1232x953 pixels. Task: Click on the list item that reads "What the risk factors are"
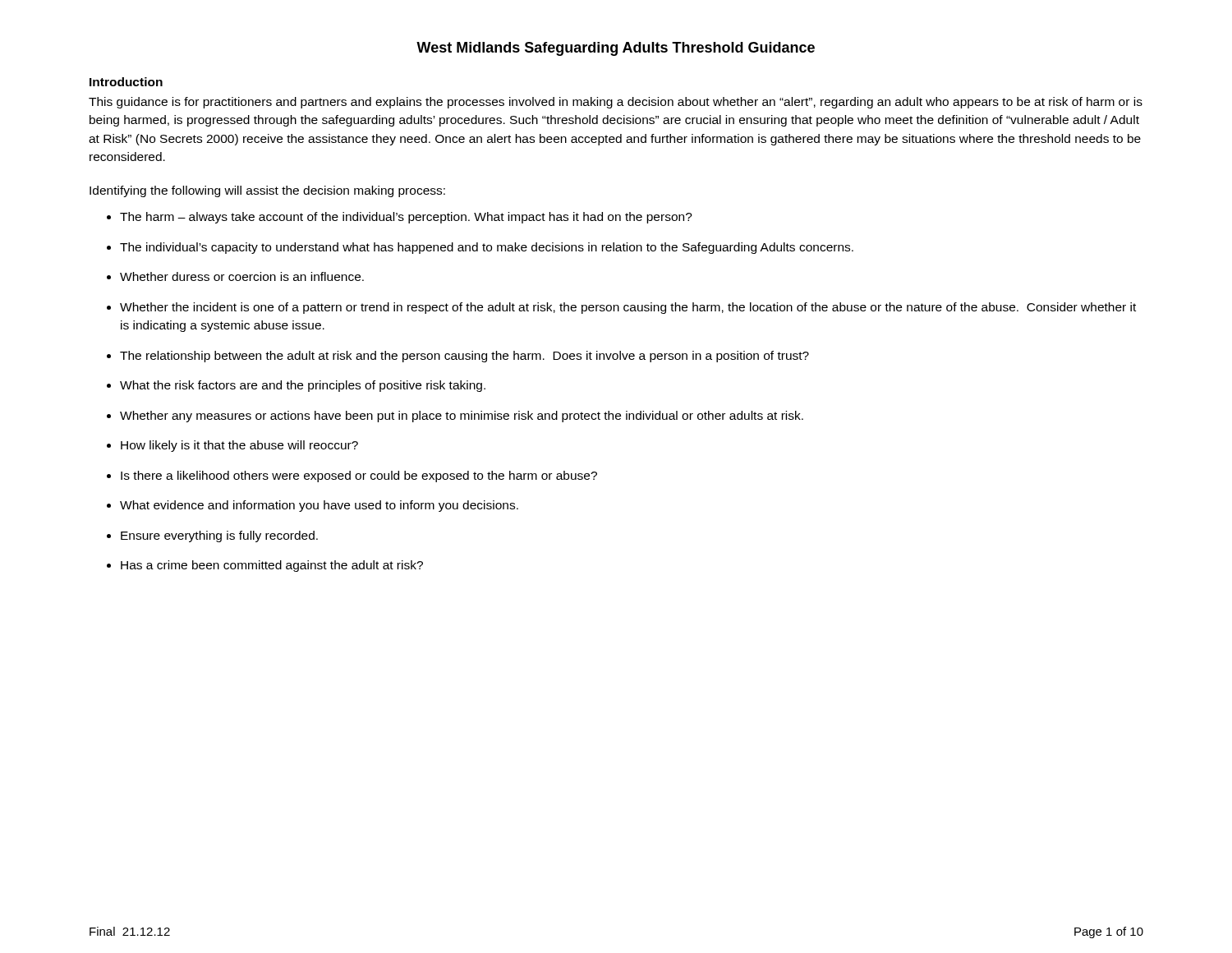pos(303,386)
